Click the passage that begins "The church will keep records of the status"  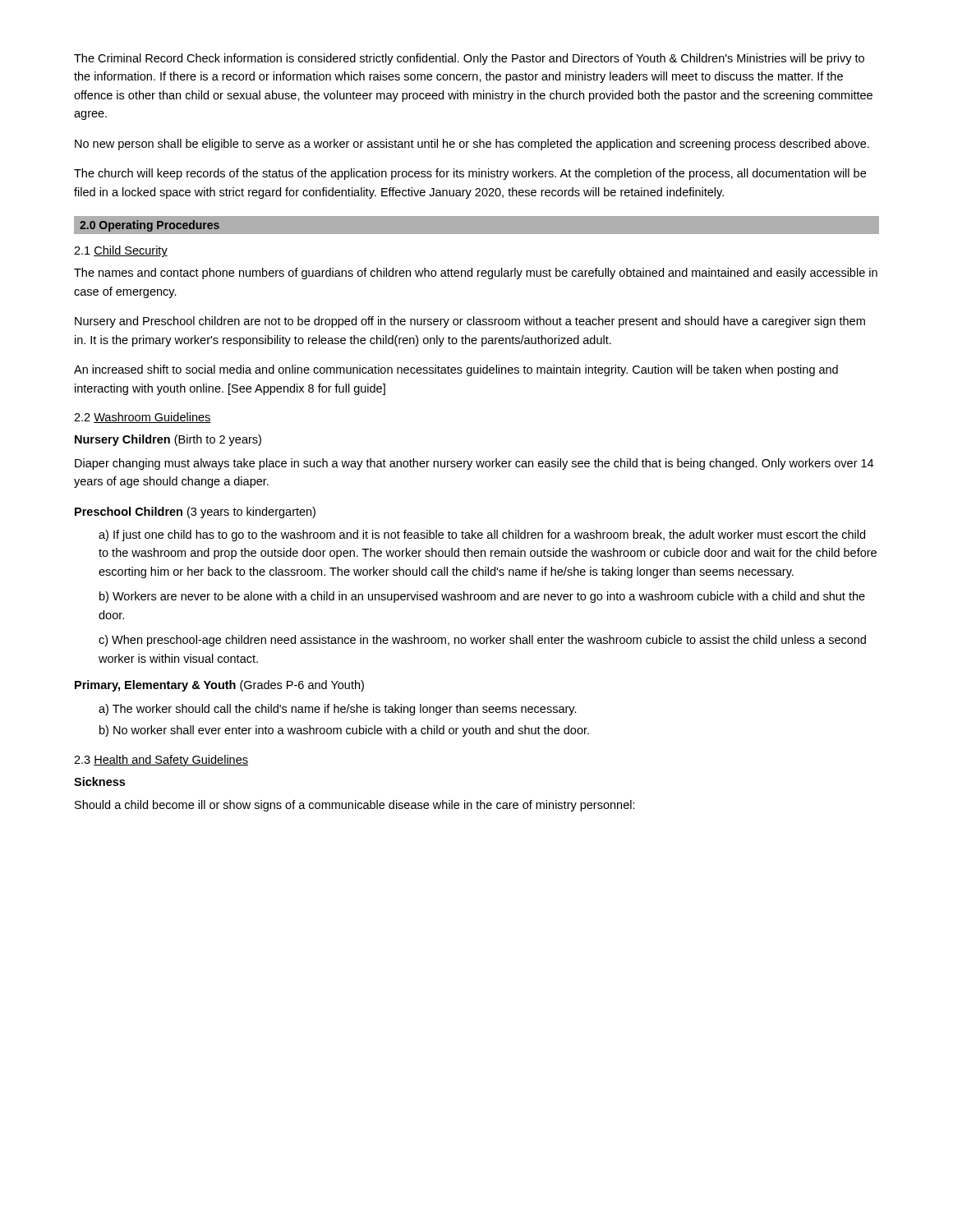pyautogui.click(x=470, y=183)
